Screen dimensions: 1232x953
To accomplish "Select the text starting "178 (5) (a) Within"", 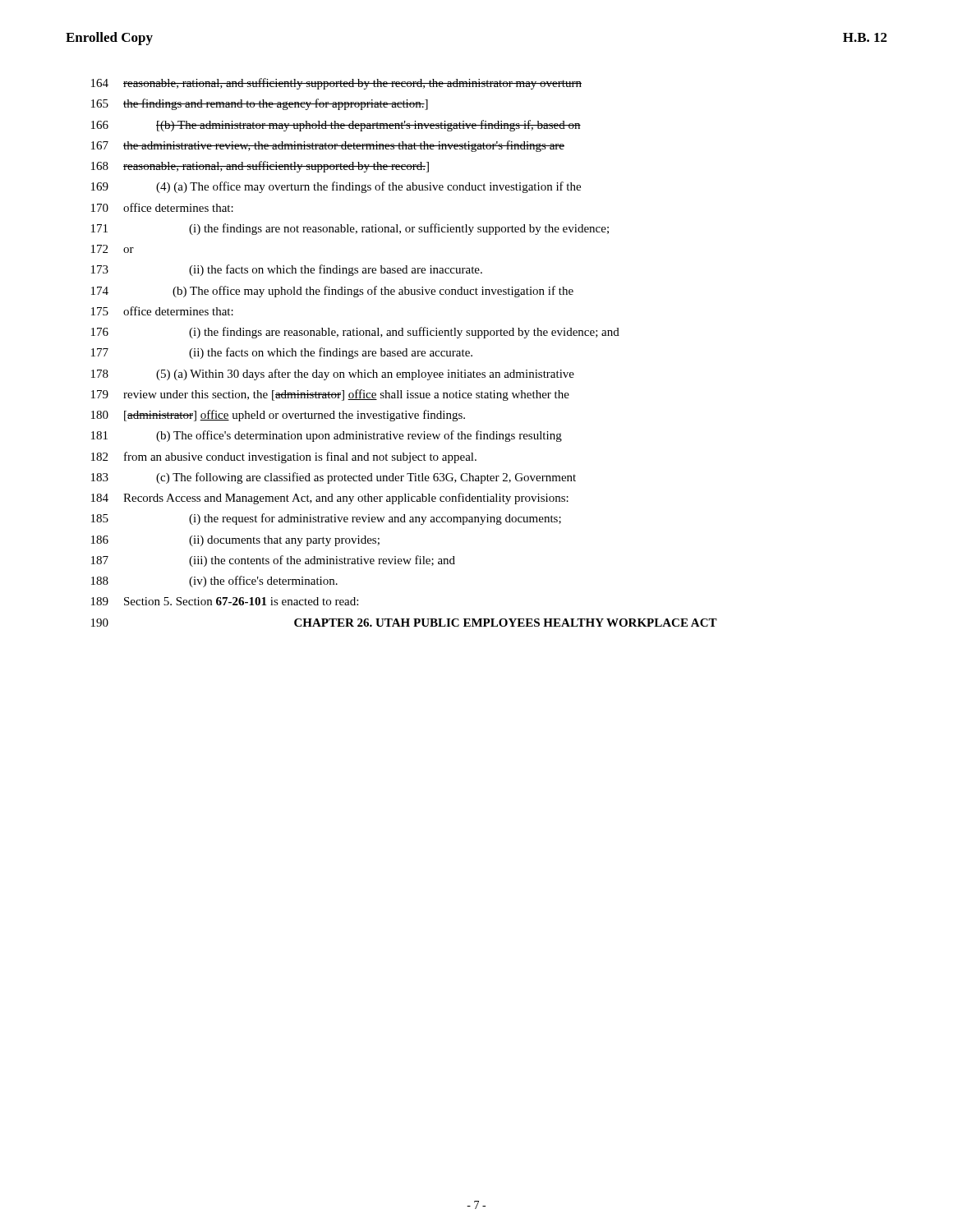I will pos(476,374).
